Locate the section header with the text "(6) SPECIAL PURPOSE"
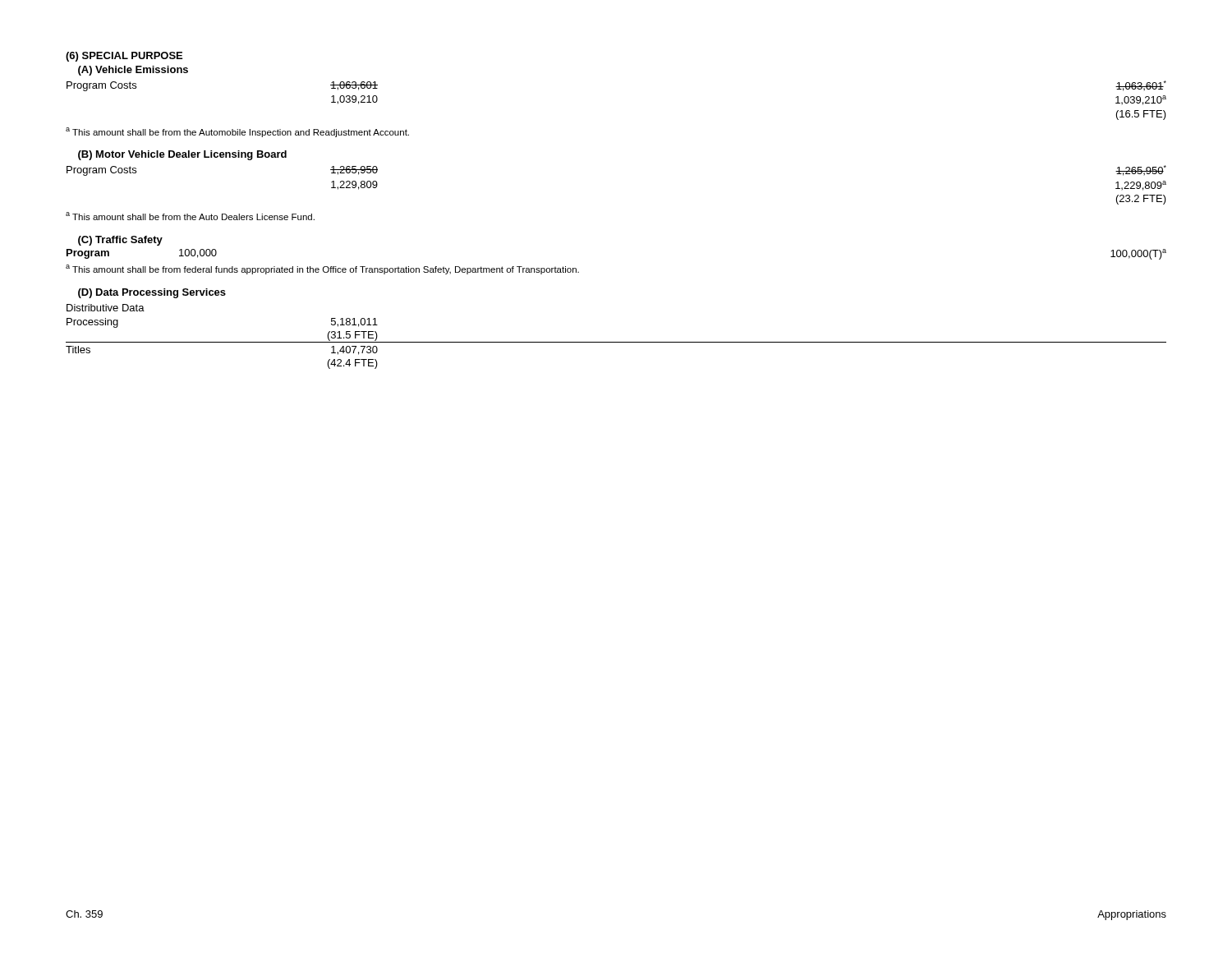1232x953 pixels. click(x=124, y=55)
